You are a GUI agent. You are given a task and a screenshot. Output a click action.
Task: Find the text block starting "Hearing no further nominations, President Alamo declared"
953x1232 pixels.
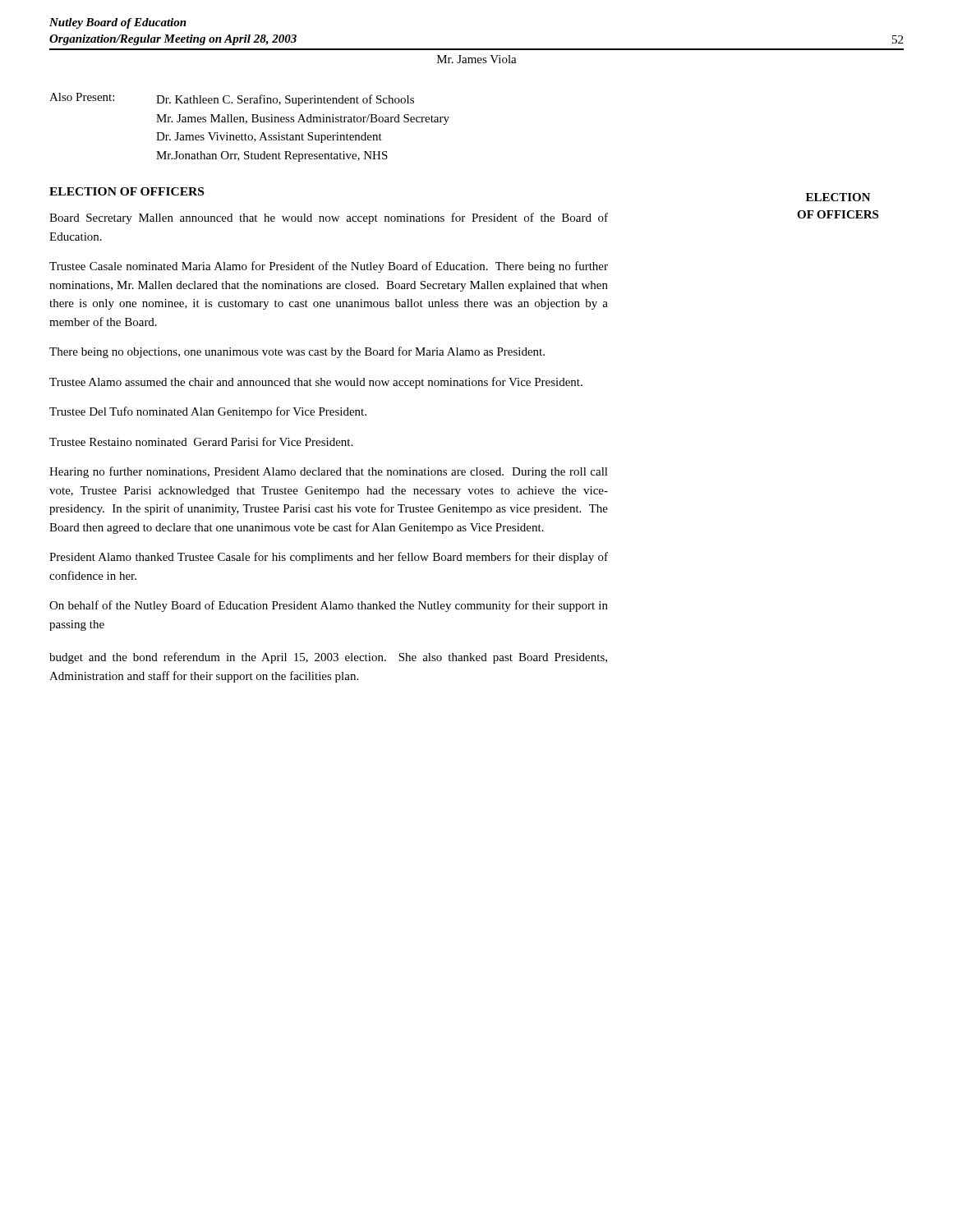point(329,499)
